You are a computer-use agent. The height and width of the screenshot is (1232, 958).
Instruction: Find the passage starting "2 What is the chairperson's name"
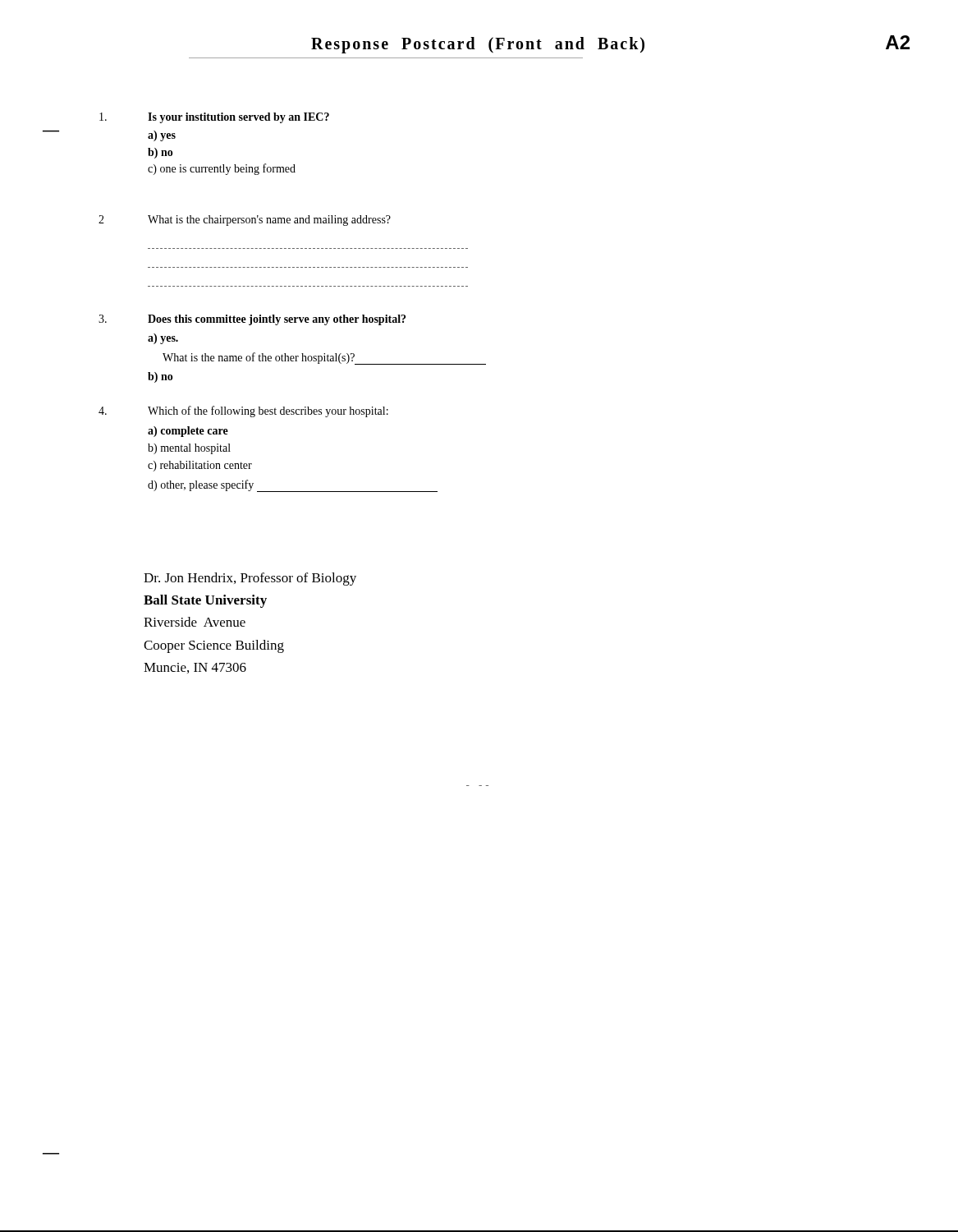point(245,221)
